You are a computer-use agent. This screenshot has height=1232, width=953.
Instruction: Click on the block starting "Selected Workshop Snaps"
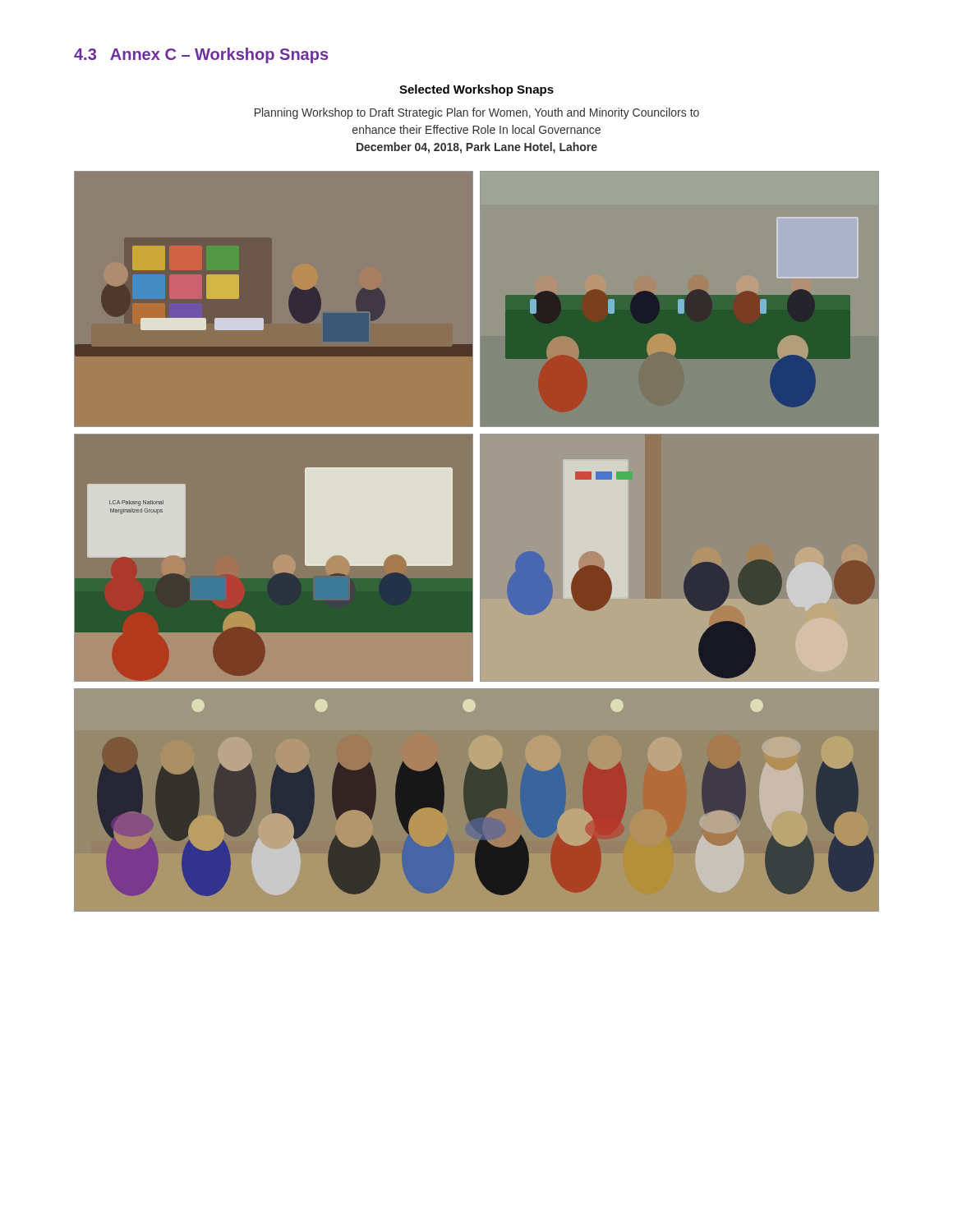pyautogui.click(x=476, y=89)
